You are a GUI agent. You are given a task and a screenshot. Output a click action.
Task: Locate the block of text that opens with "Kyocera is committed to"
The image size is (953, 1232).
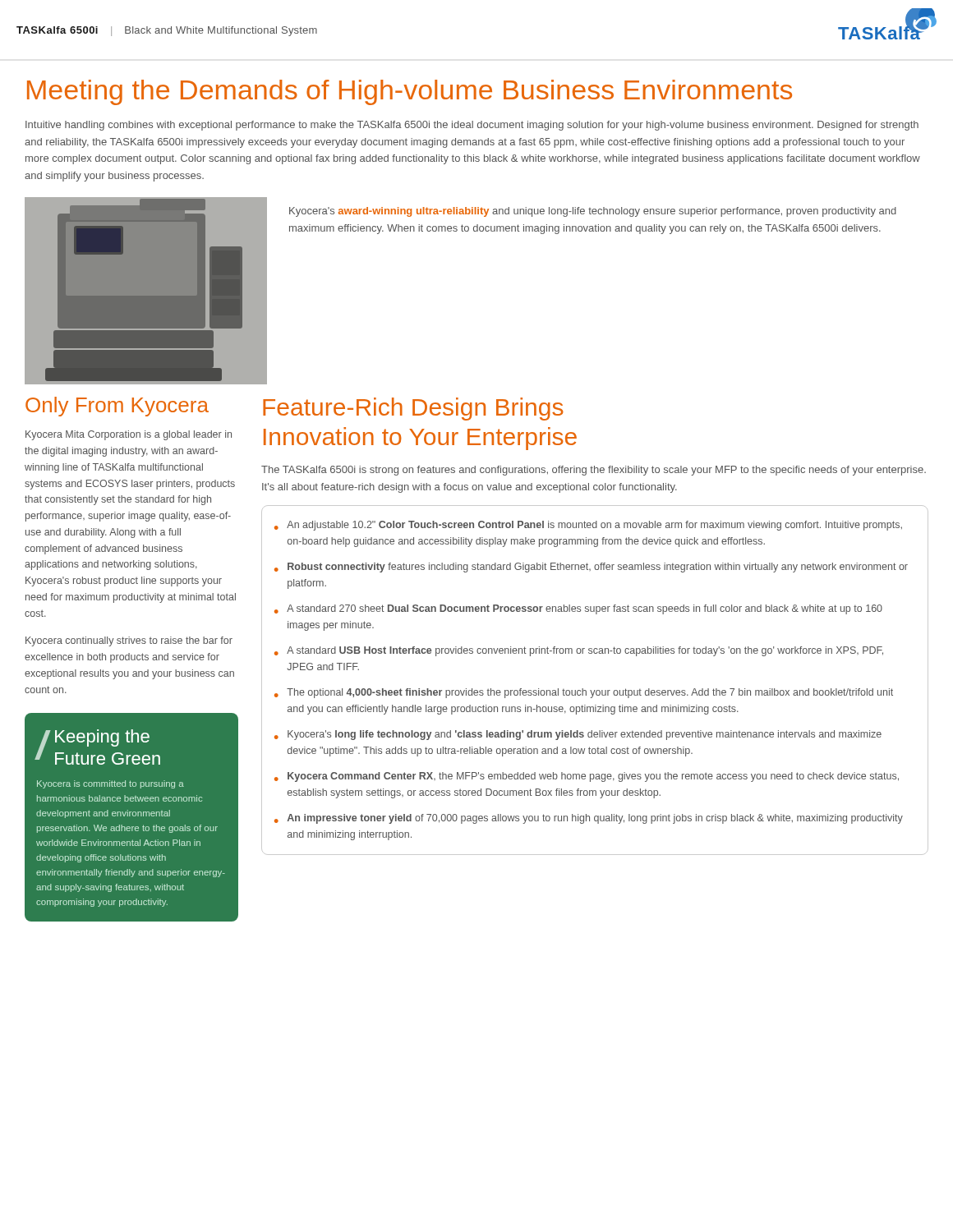(x=131, y=843)
